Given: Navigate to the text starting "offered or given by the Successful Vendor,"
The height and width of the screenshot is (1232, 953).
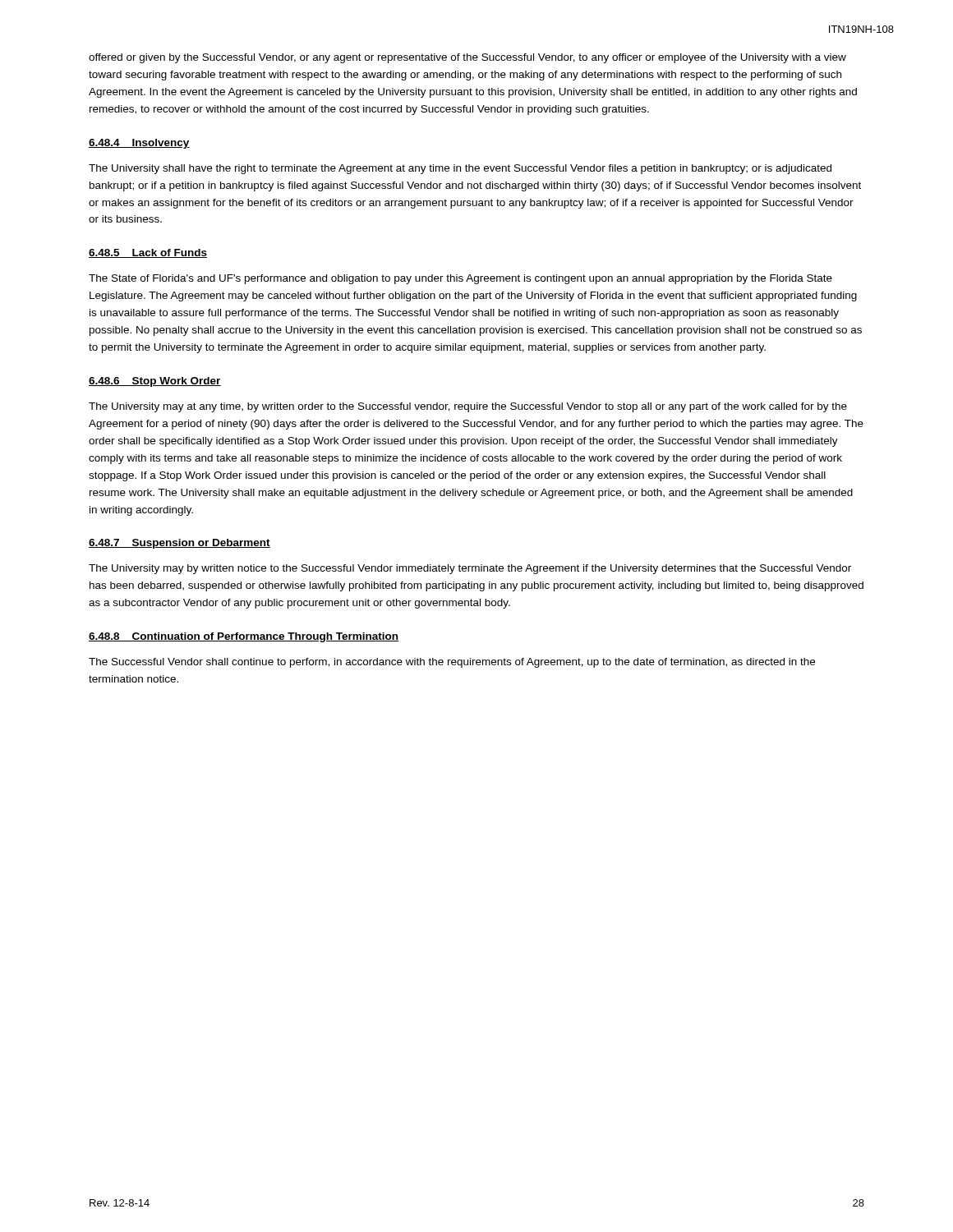Looking at the screenshot, I should pyautogui.click(x=473, y=83).
